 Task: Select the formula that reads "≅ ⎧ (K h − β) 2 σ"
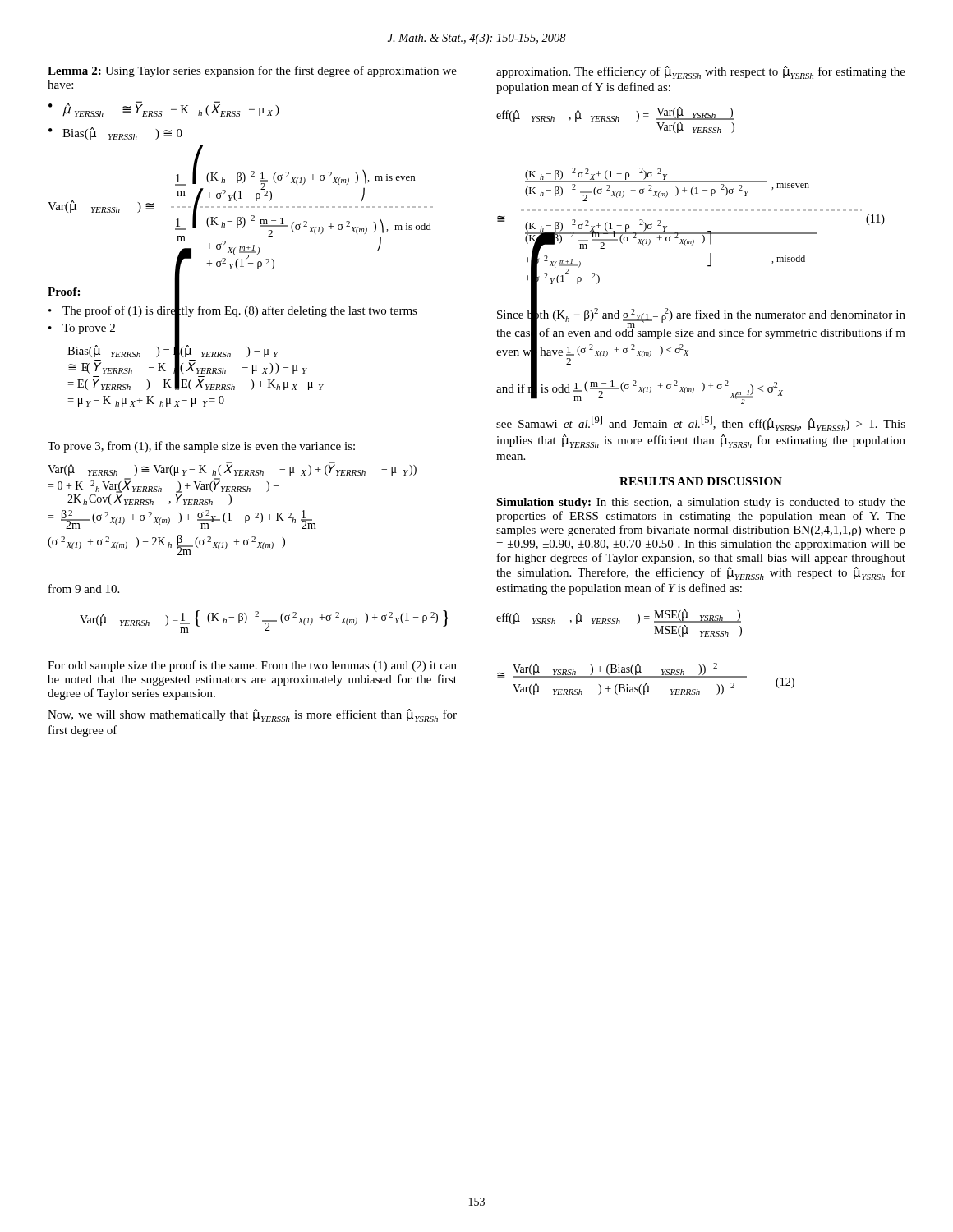coord(698,222)
